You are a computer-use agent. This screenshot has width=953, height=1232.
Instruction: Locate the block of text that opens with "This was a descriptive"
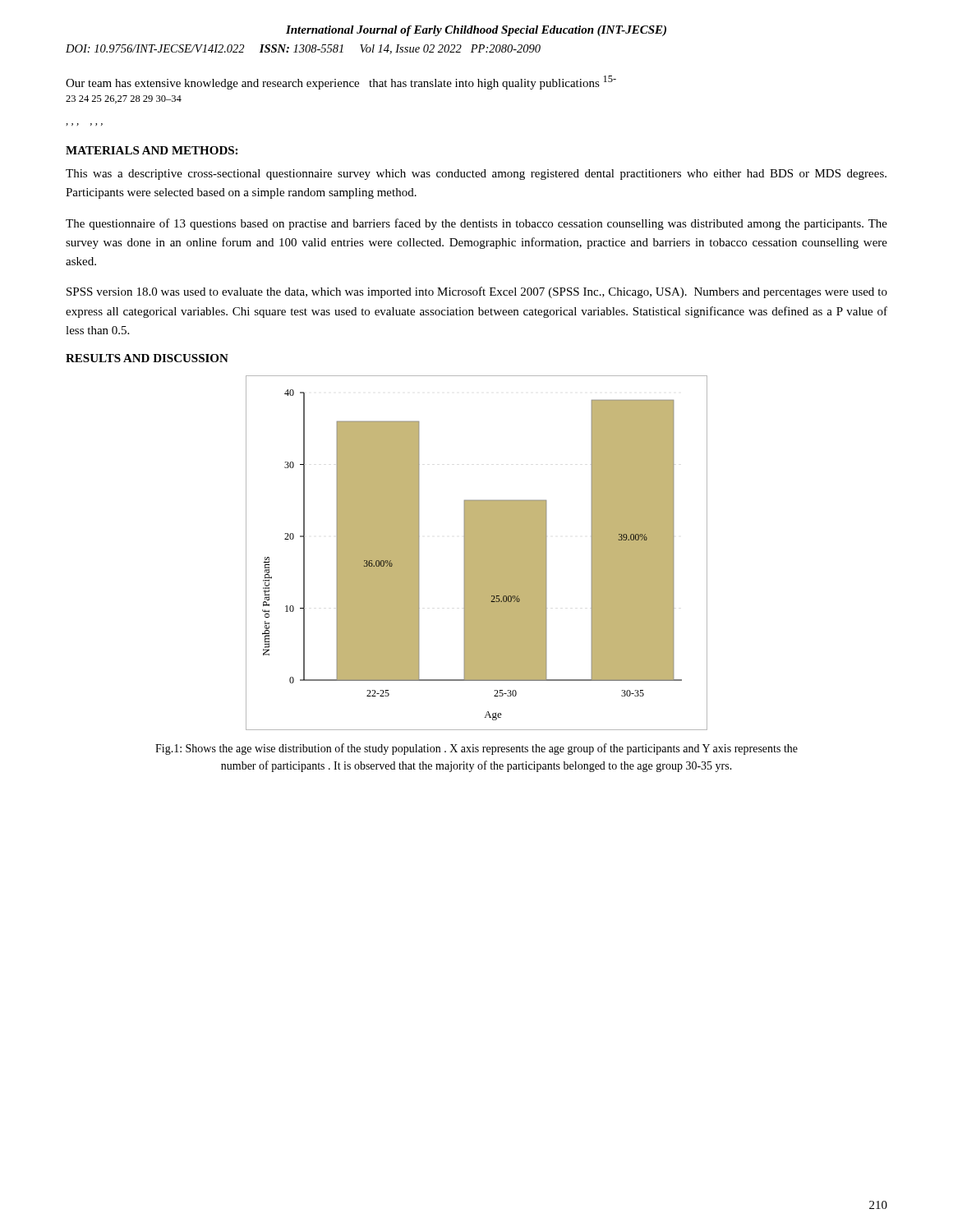point(476,183)
